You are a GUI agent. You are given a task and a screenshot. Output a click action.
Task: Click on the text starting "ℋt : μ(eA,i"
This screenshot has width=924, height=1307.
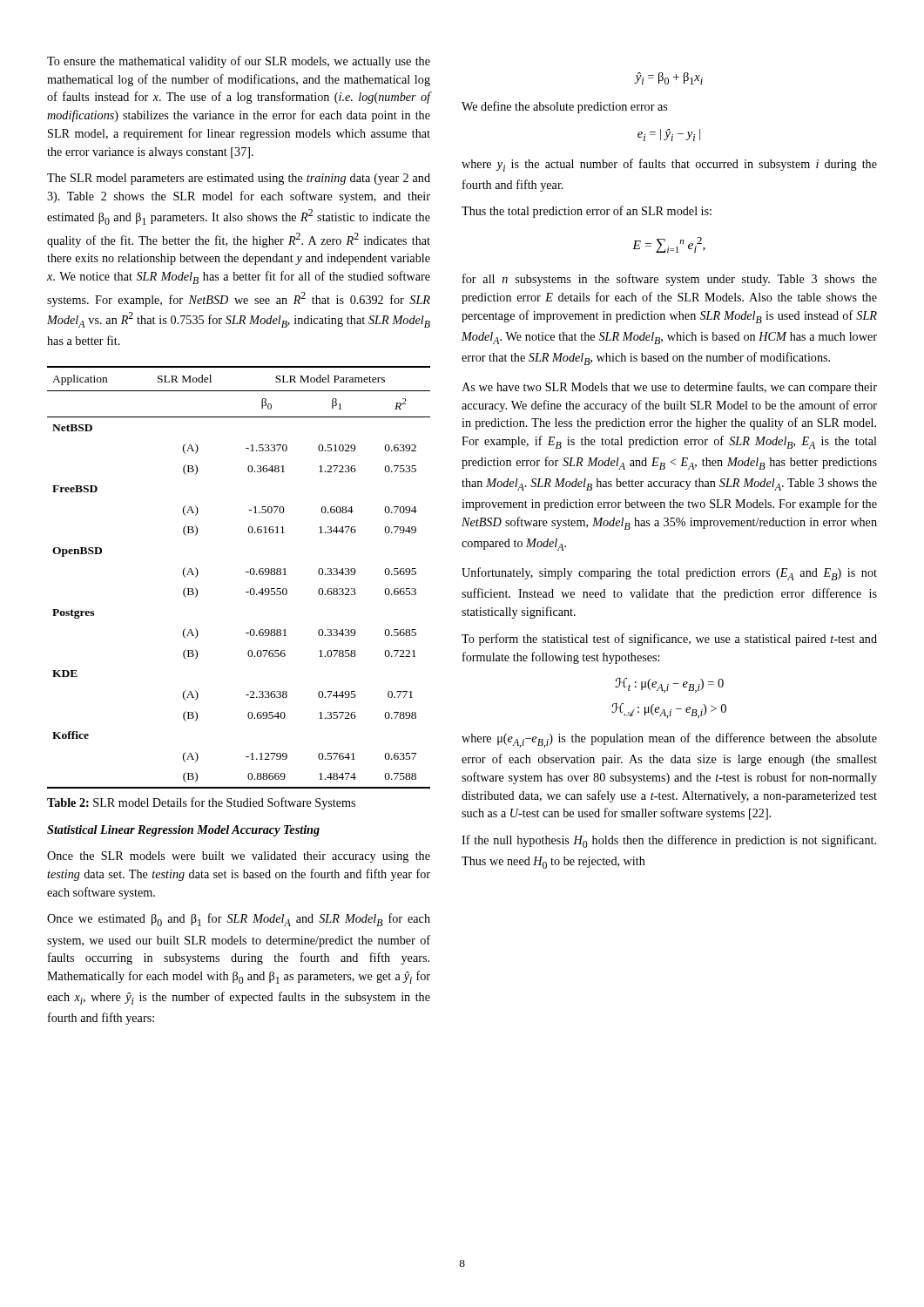point(669,685)
